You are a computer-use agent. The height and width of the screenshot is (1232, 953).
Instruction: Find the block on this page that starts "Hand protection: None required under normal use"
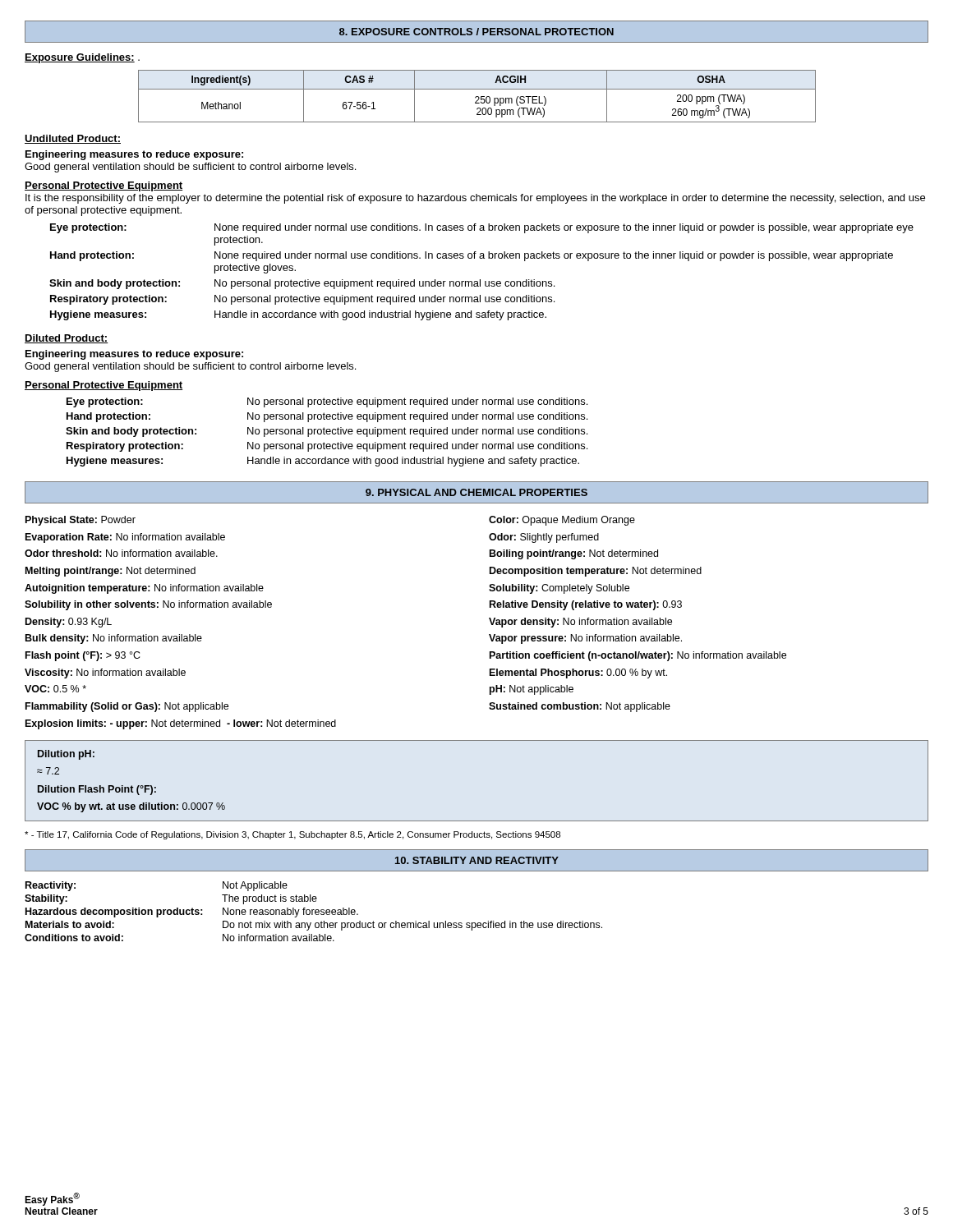[476, 261]
